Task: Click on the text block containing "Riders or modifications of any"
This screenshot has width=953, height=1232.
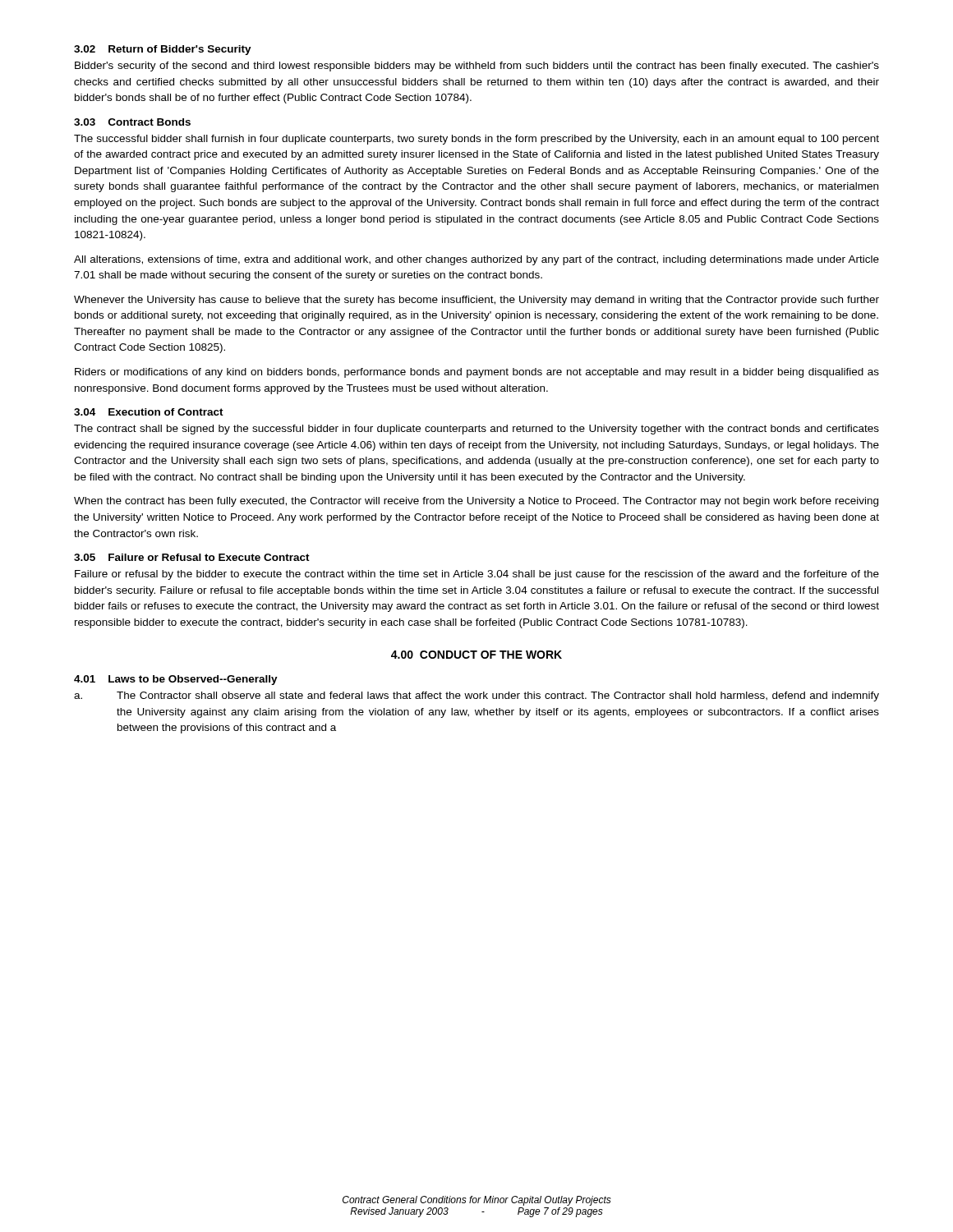Action: pos(476,380)
